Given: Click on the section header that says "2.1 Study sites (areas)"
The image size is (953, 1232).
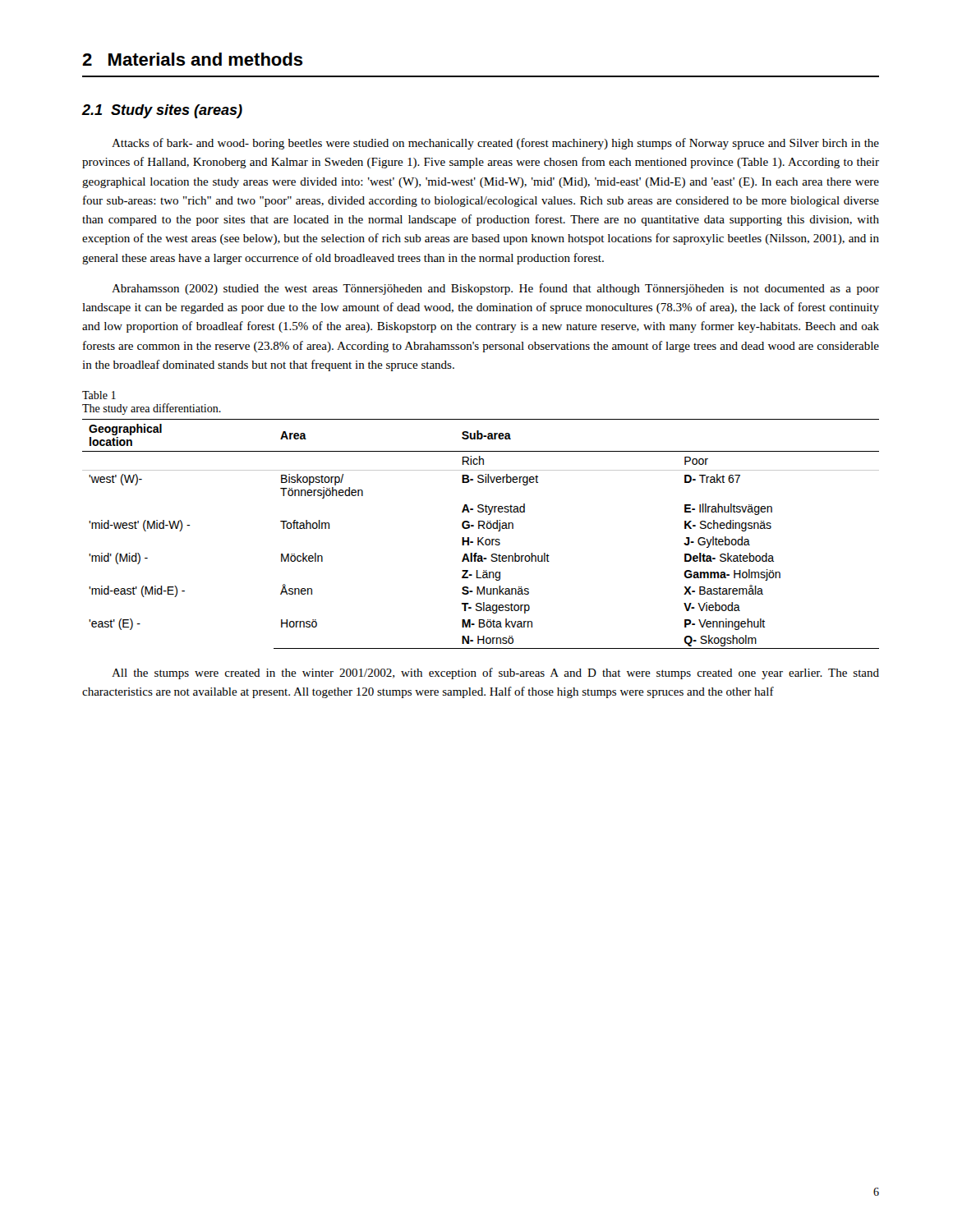Looking at the screenshot, I should point(162,111).
